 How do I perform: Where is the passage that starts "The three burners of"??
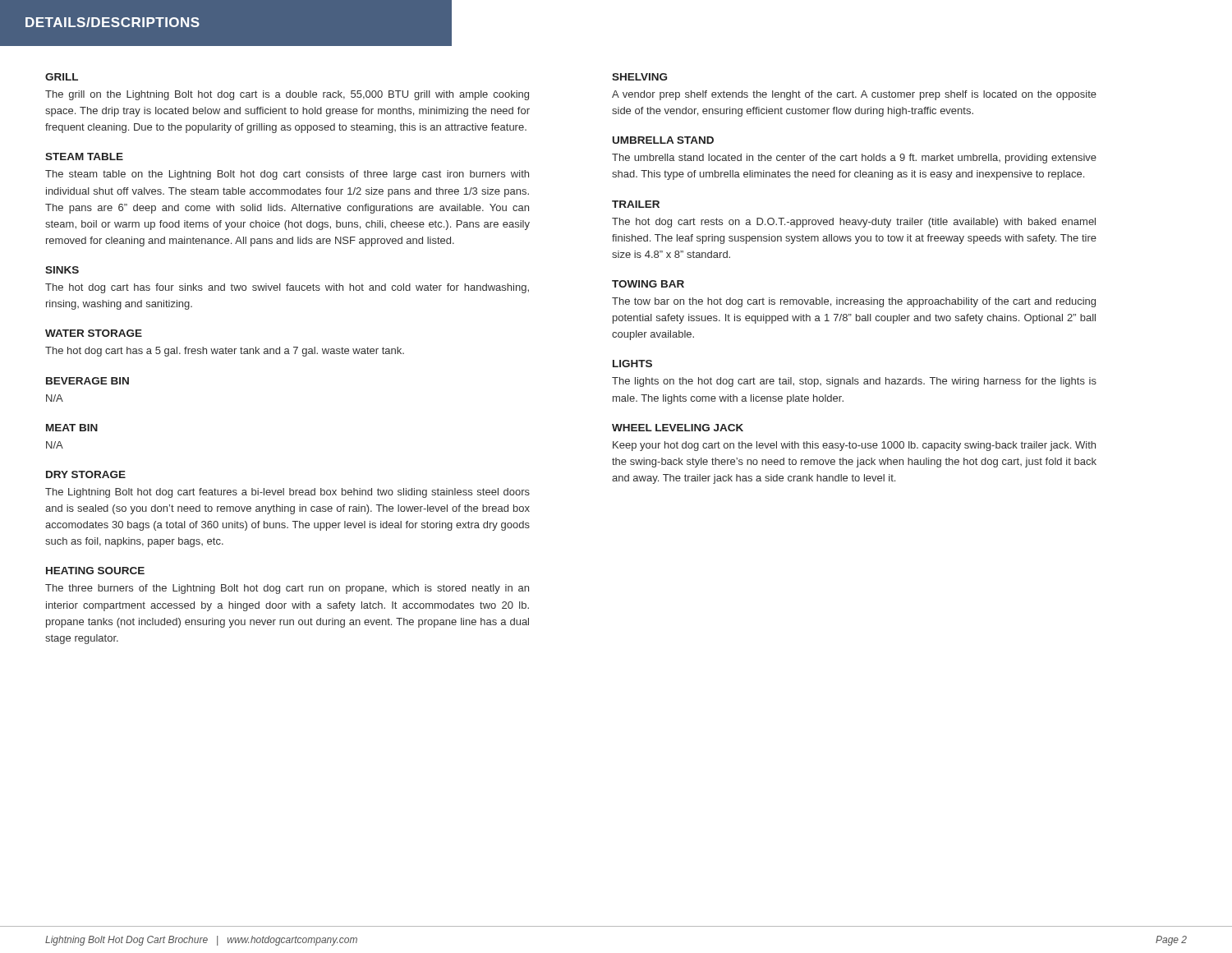pyautogui.click(x=287, y=613)
